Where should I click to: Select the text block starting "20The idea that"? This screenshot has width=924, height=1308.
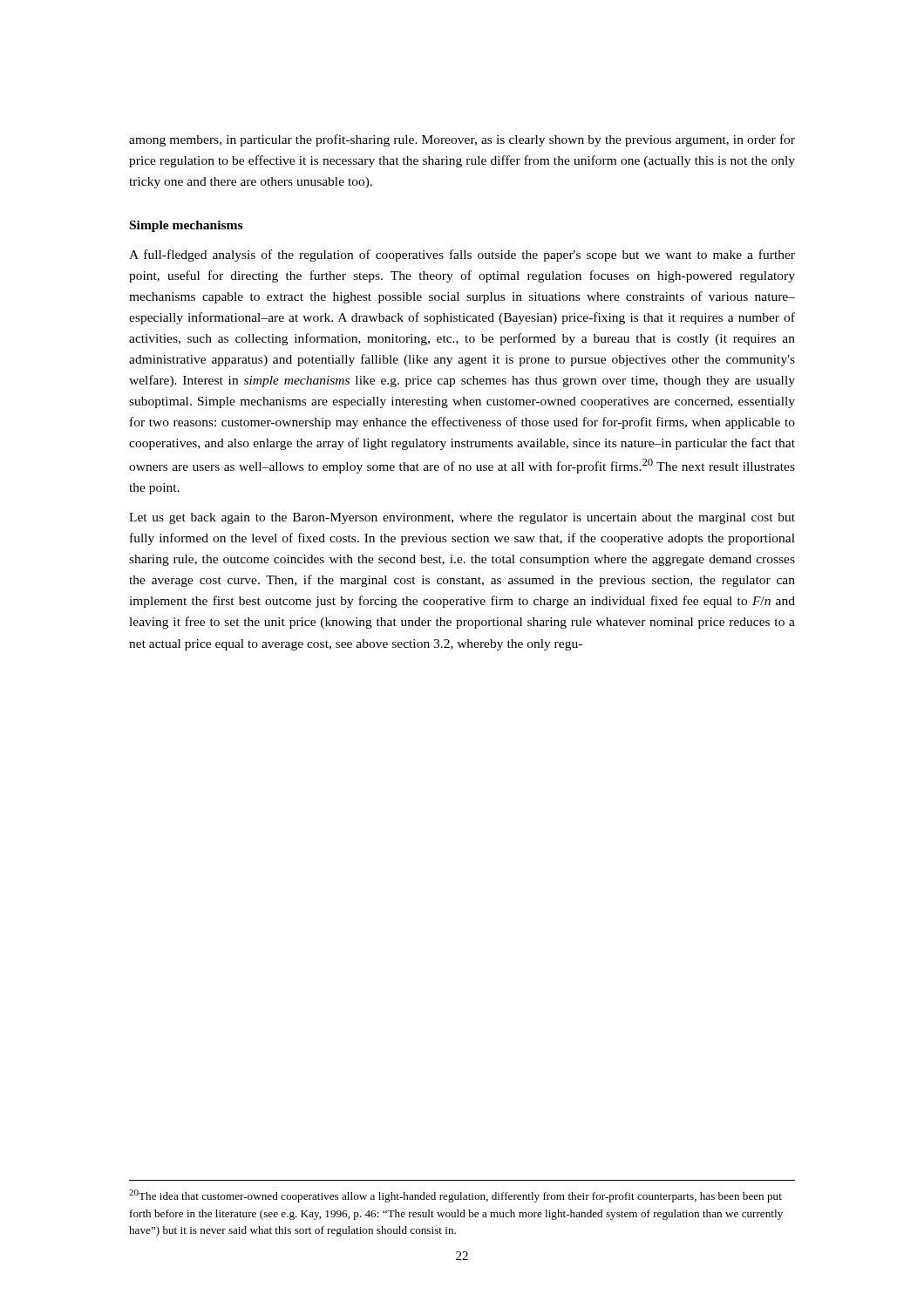(x=456, y=1212)
